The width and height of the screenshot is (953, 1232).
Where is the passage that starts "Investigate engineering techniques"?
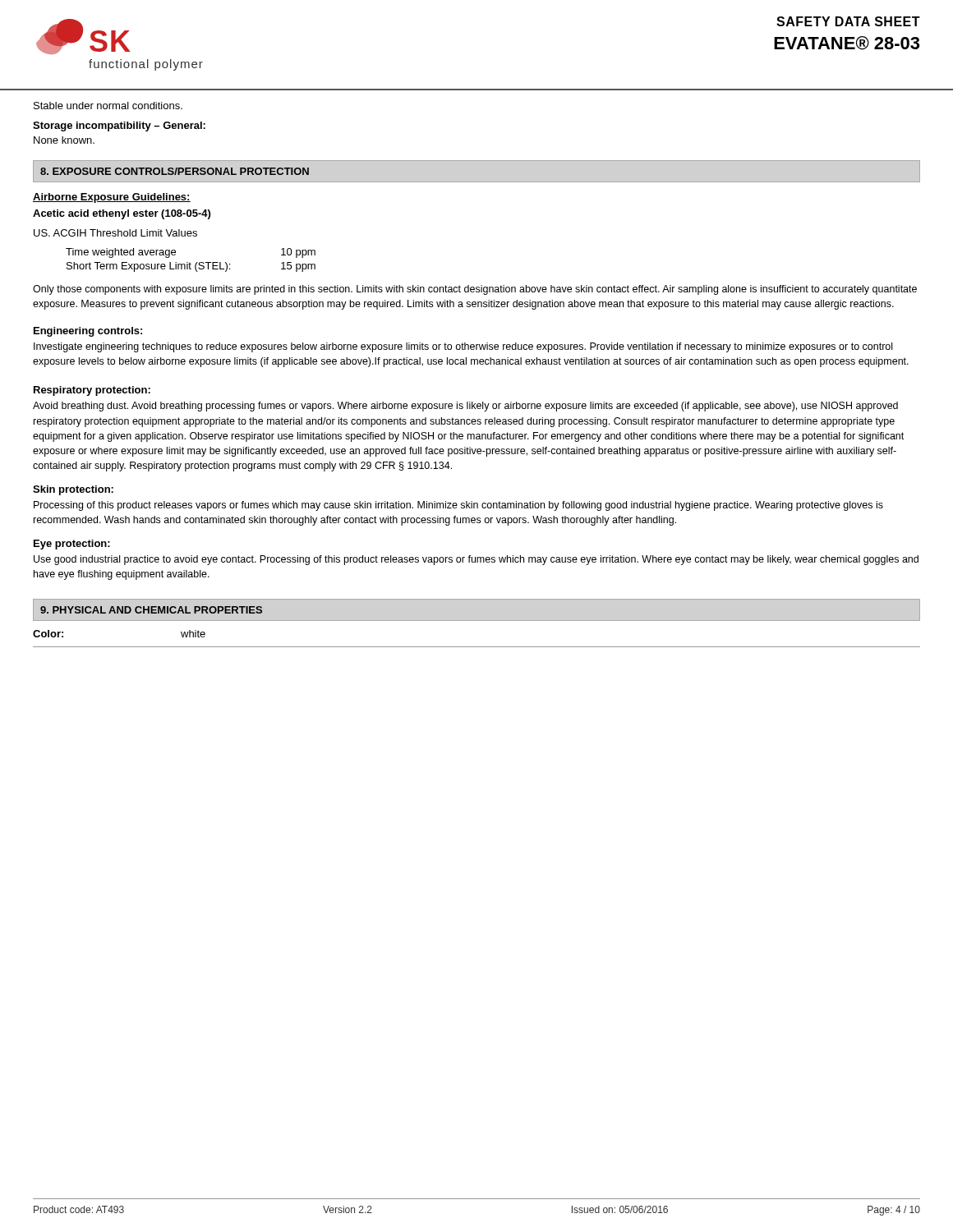click(471, 354)
